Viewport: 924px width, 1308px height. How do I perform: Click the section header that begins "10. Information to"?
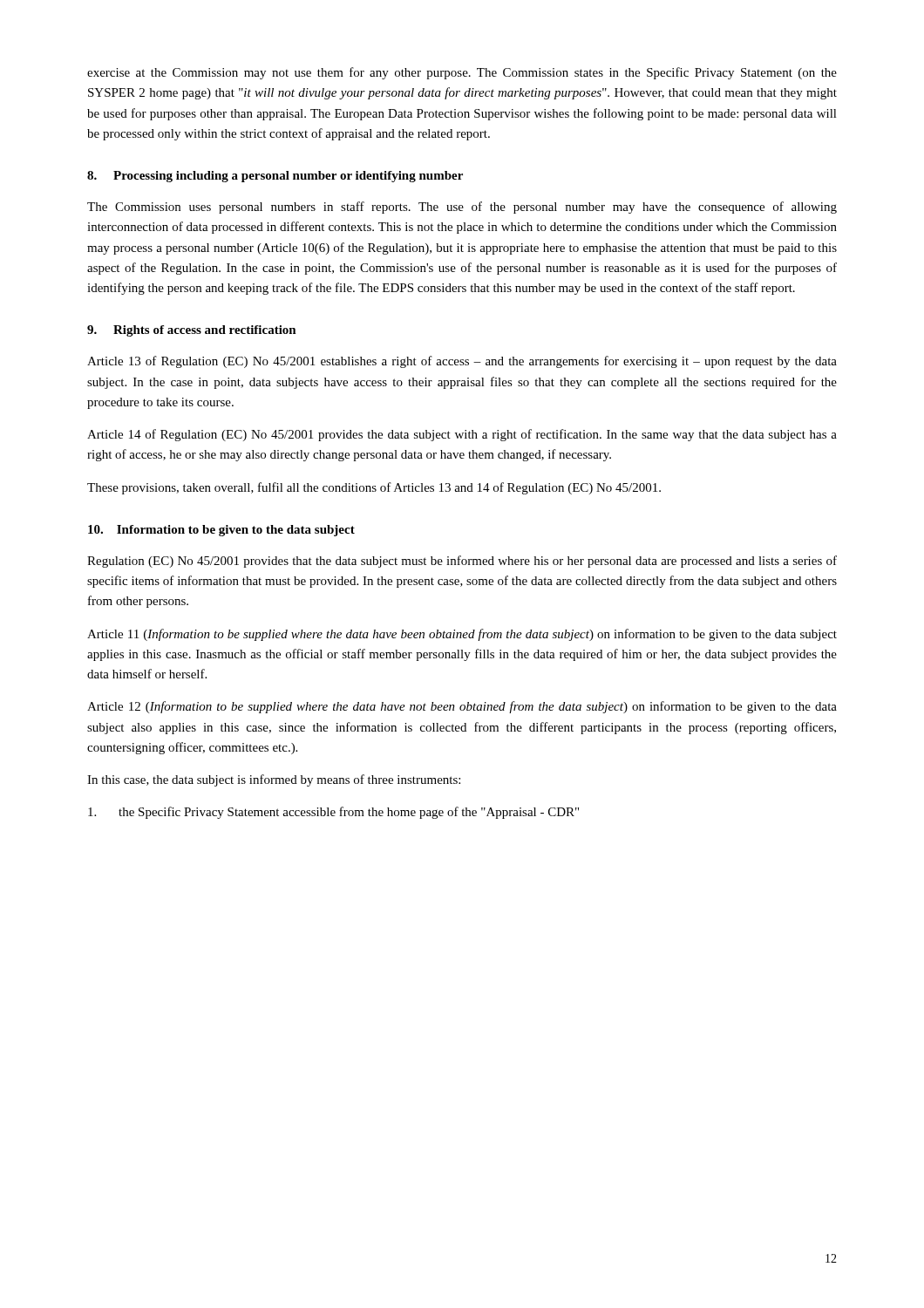pos(221,529)
